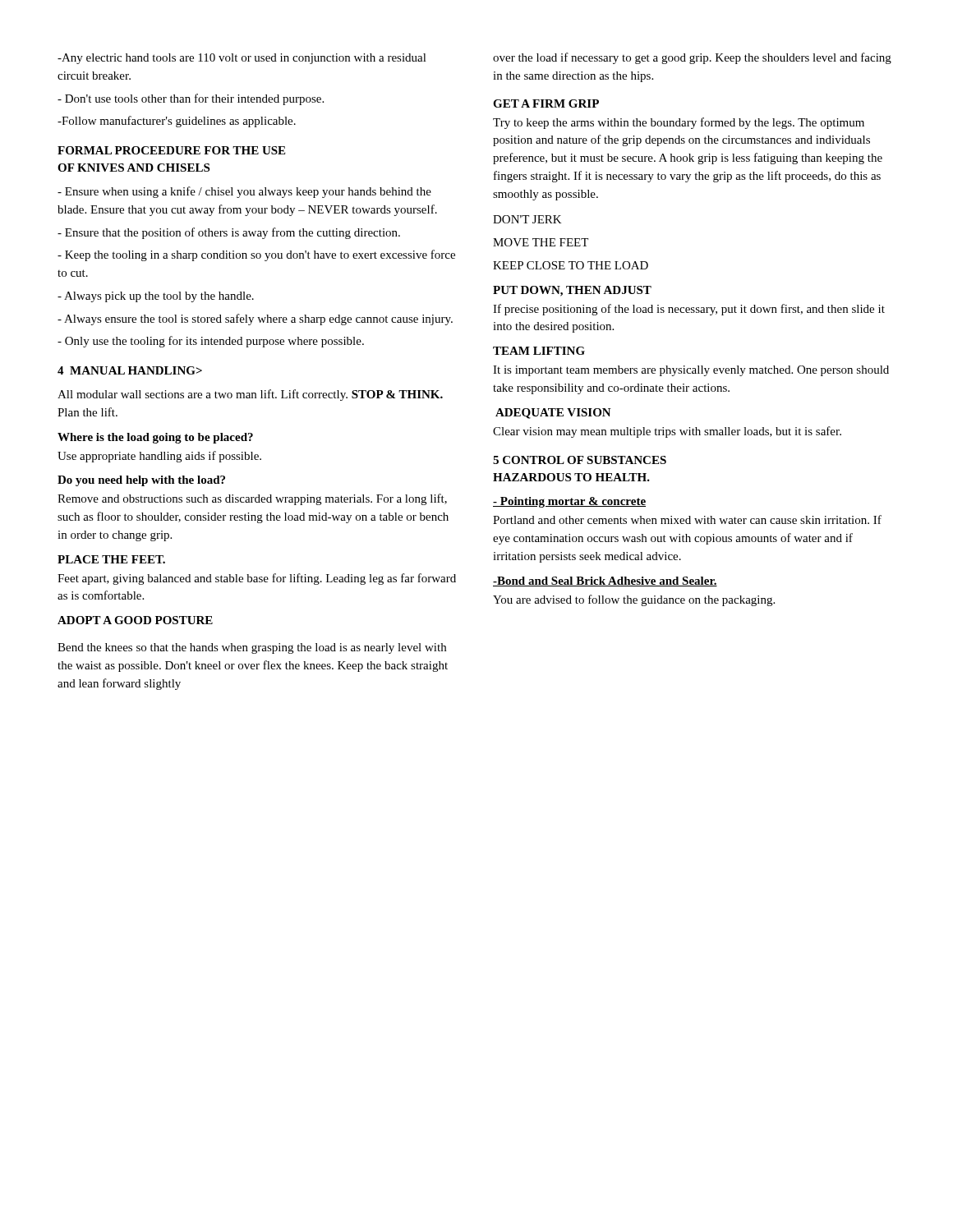Image resolution: width=953 pixels, height=1232 pixels.
Task: Navigate to the passage starting "Ensure that the position of others"
Action: (x=229, y=232)
